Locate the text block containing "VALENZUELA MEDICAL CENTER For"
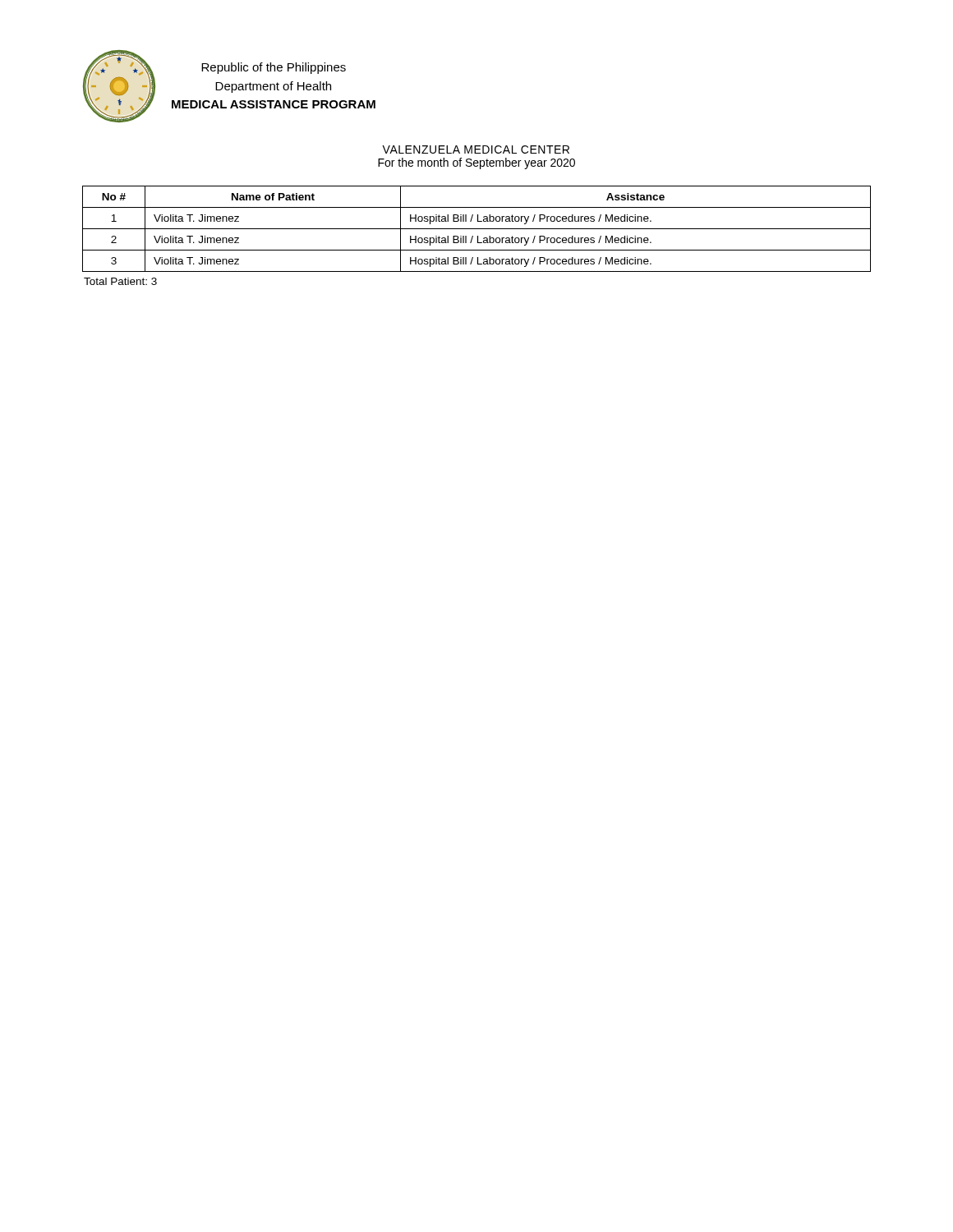 (476, 156)
